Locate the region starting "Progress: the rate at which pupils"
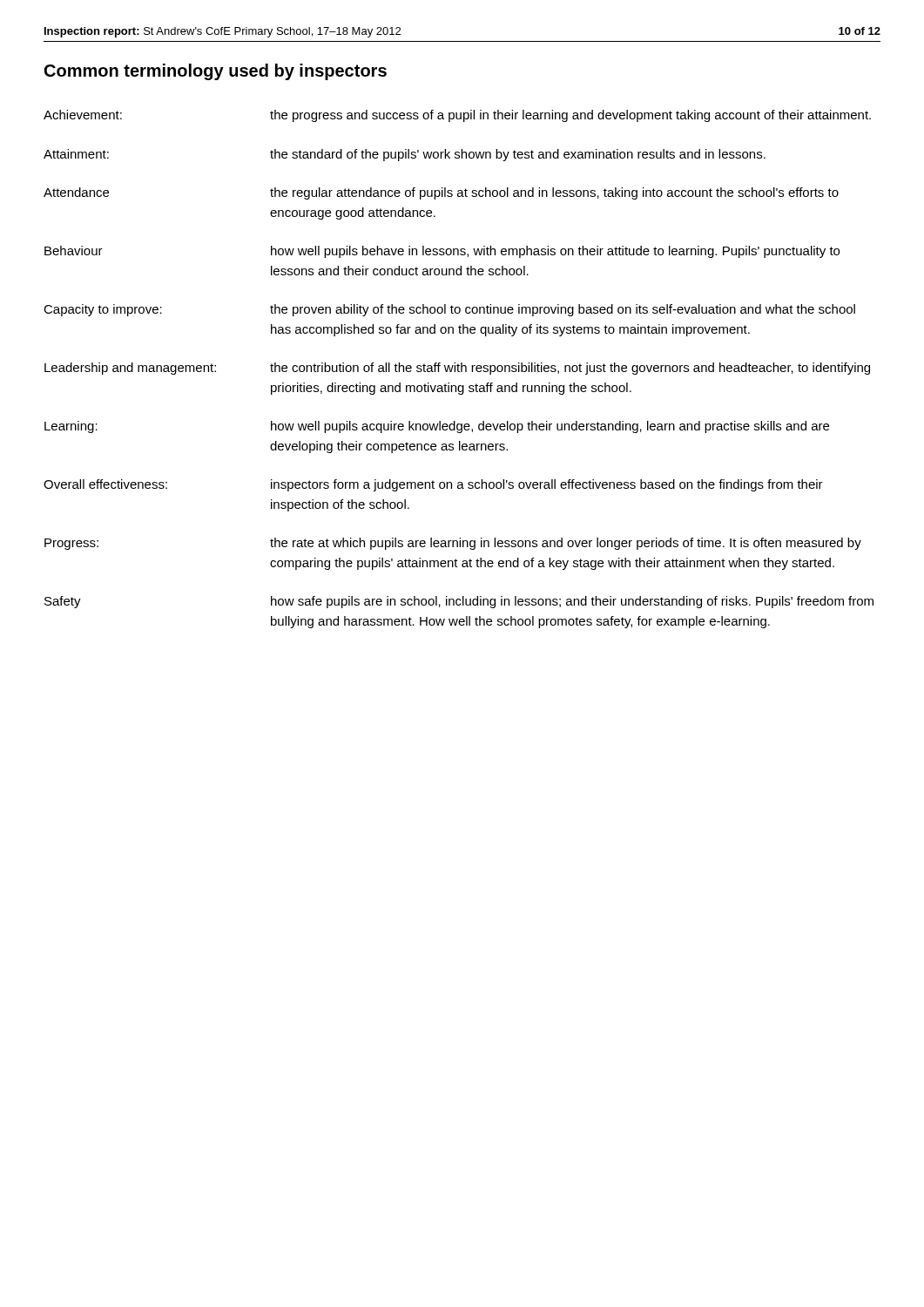Viewport: 924px width, 1307px height. pos(462,553)
